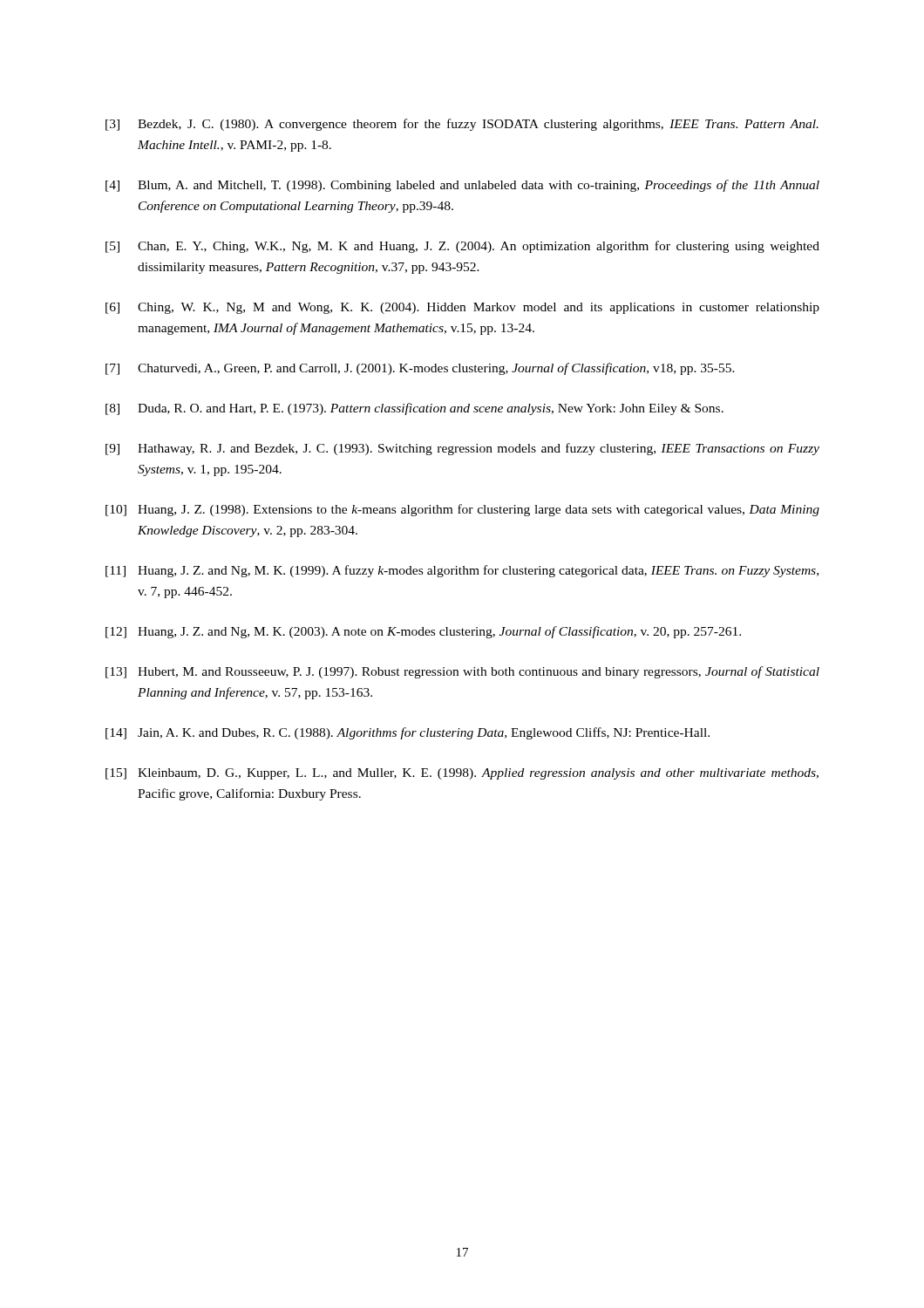
Task: Click on the list item with the text "[11] Huang, J. Z. and Ng, M. K."
Action: tap(462, 581)
